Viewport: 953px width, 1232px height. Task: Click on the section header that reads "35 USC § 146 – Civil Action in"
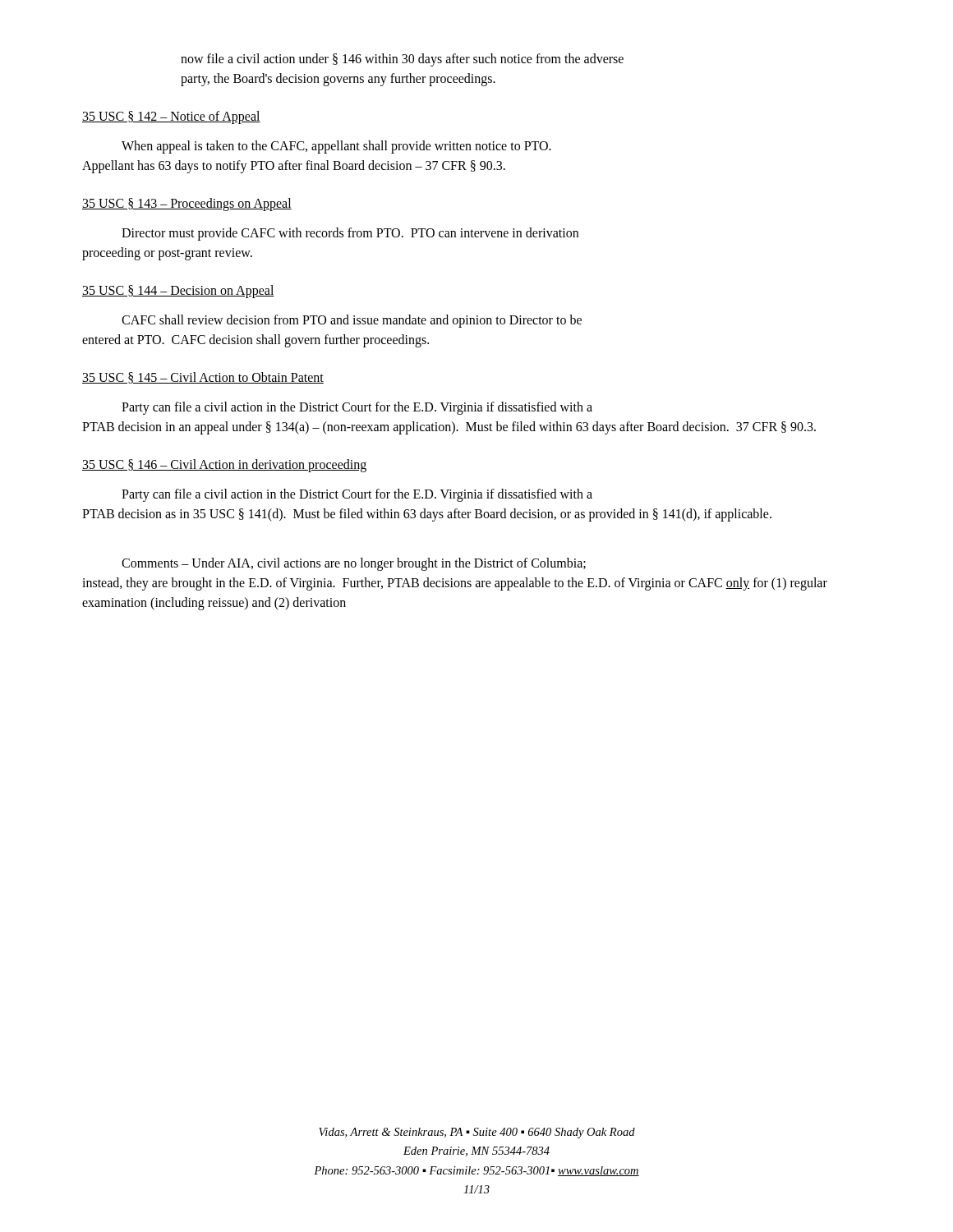click(224, 464)
